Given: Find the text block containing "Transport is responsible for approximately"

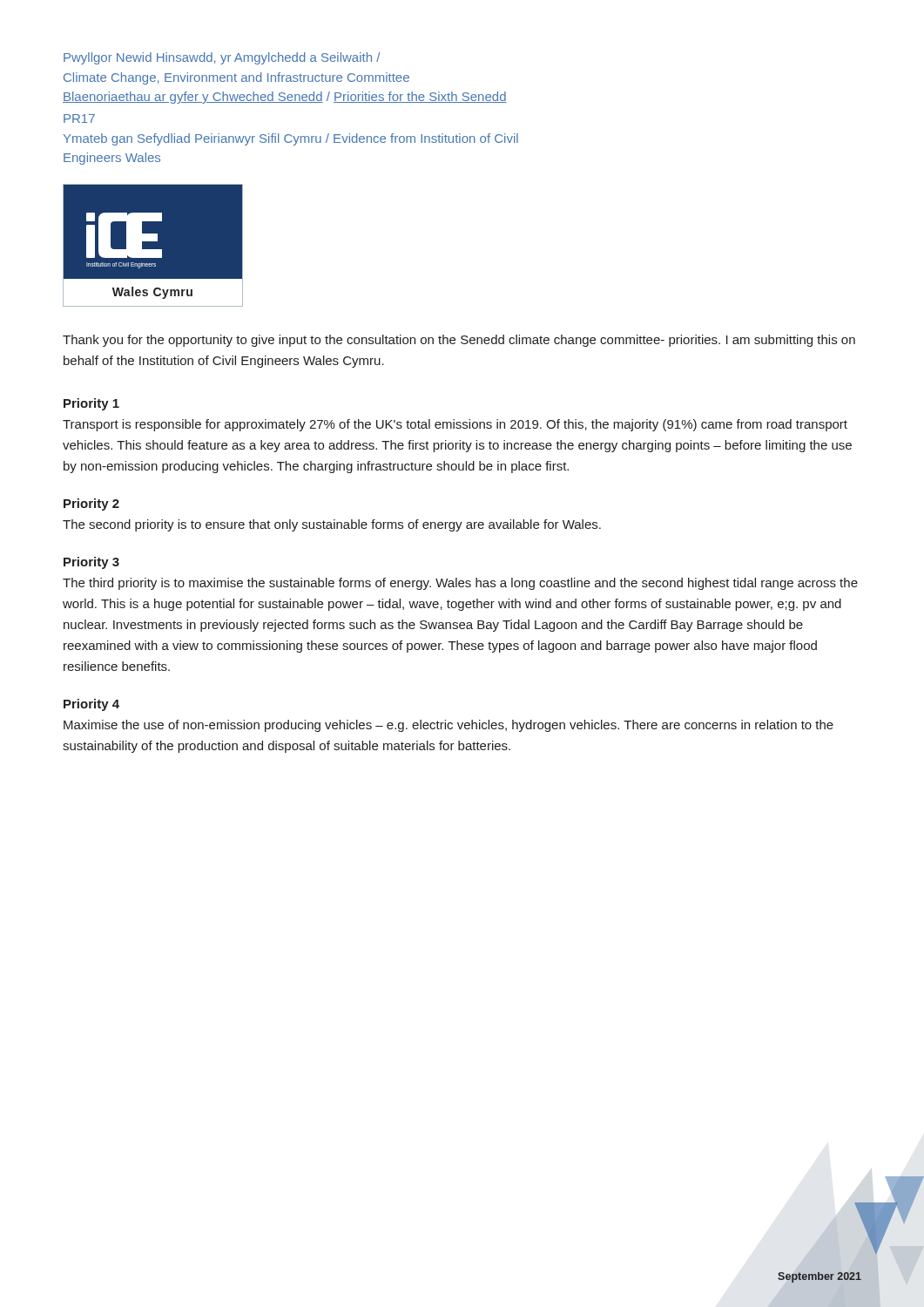Looking at the screenshot, I should click(x=462, y=445).
